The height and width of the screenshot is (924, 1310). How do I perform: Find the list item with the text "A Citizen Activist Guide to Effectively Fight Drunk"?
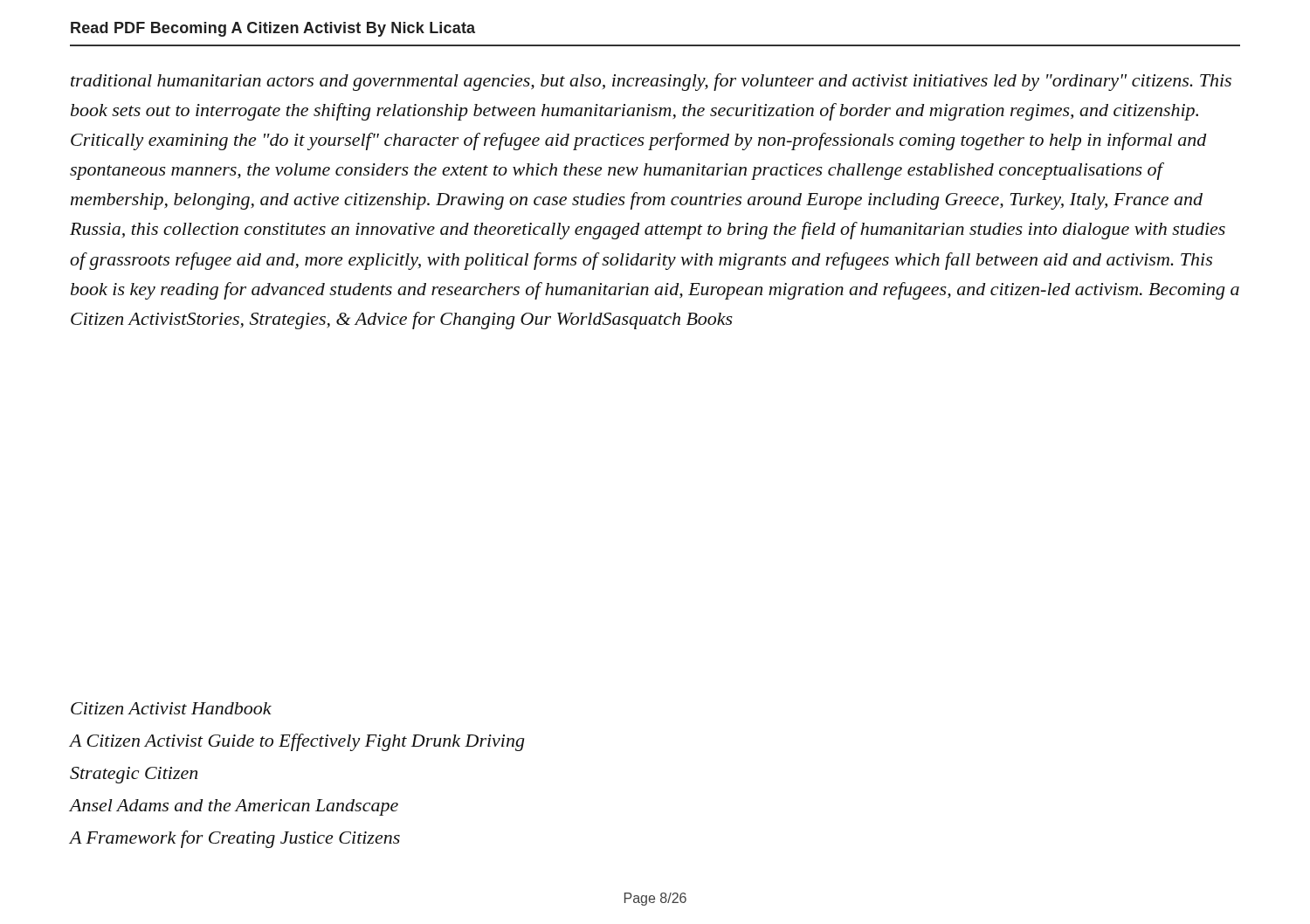point(297,740)
